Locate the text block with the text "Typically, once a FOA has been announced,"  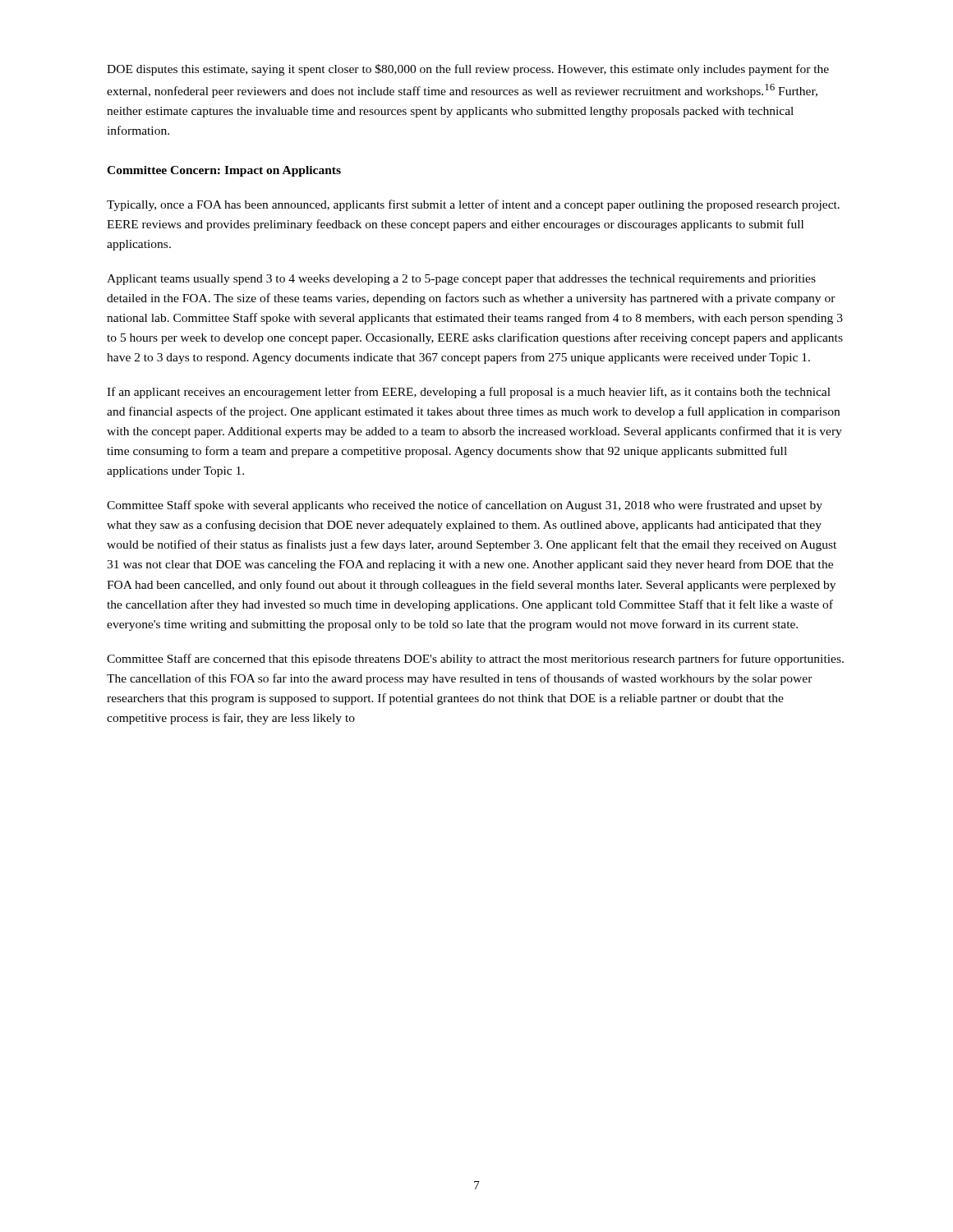pyautogui.click(x=474, y=224)
